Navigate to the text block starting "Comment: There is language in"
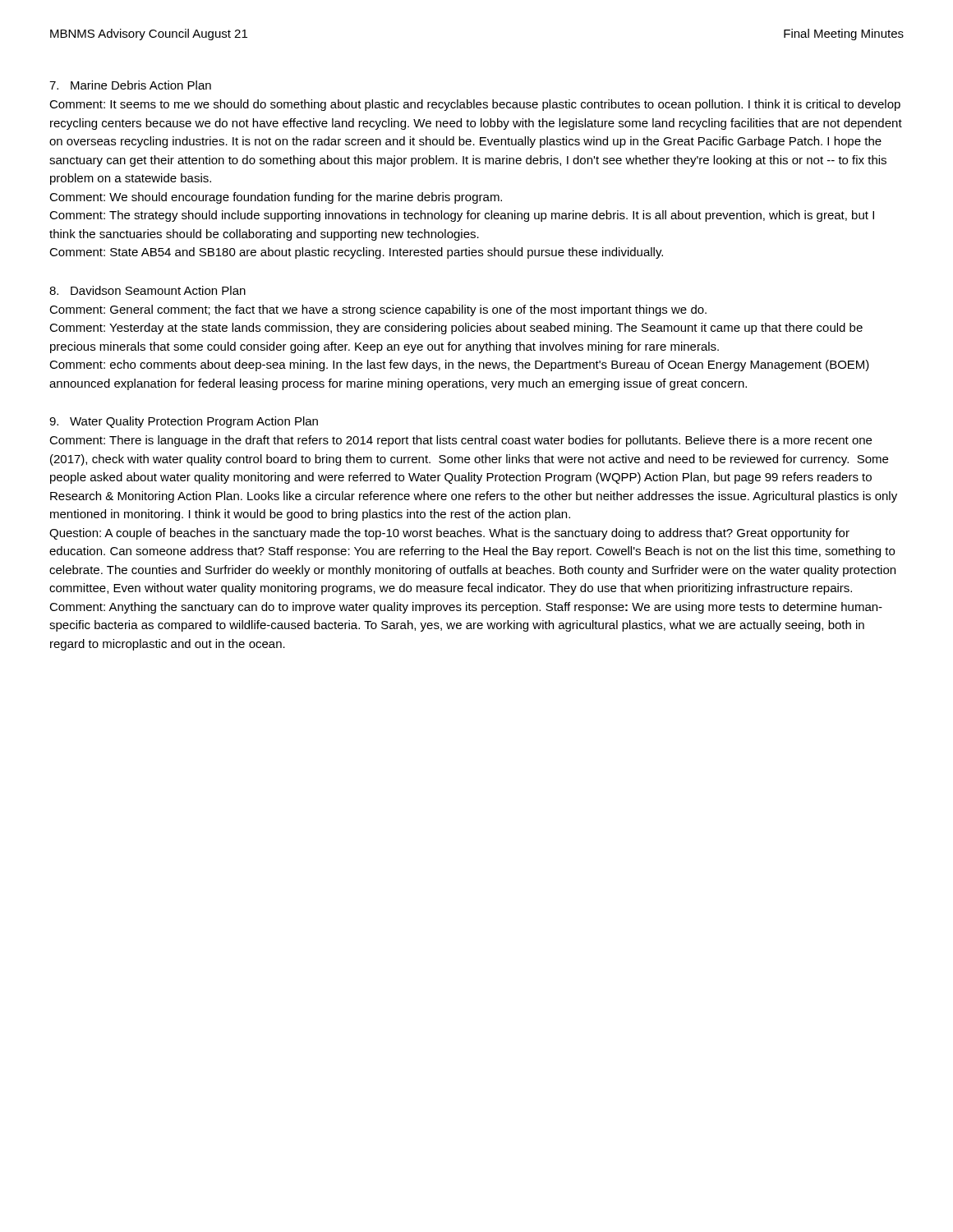This screenshot has height=1232, width=953. (x=476, y=542)
